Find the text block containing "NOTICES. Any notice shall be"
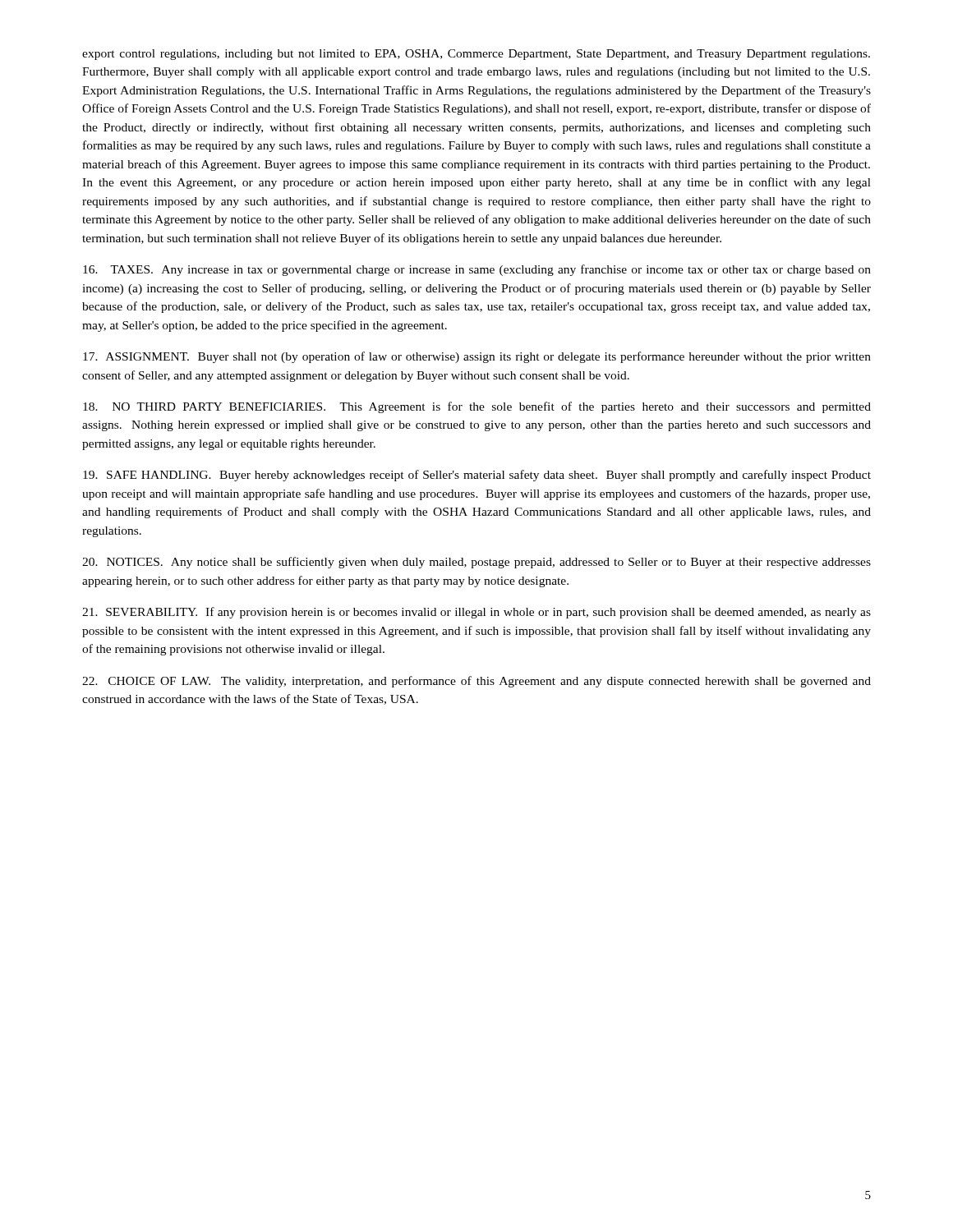Image resolution: width=953 pixels, height=1232 pixels. pyautogui.click(x=476, y=571)
